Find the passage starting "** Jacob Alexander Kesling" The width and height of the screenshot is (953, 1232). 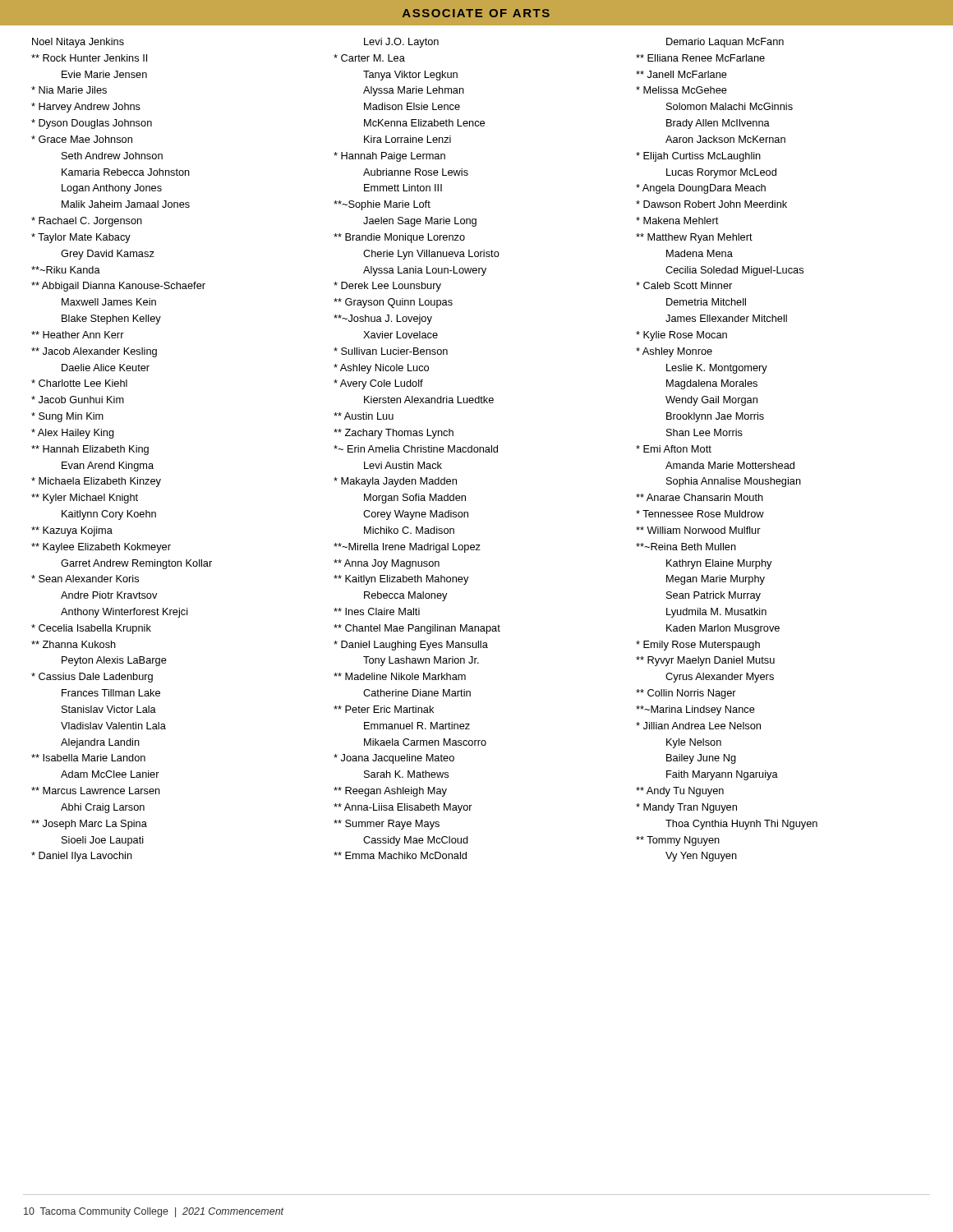pyautogui.click(x=94, y=351)
